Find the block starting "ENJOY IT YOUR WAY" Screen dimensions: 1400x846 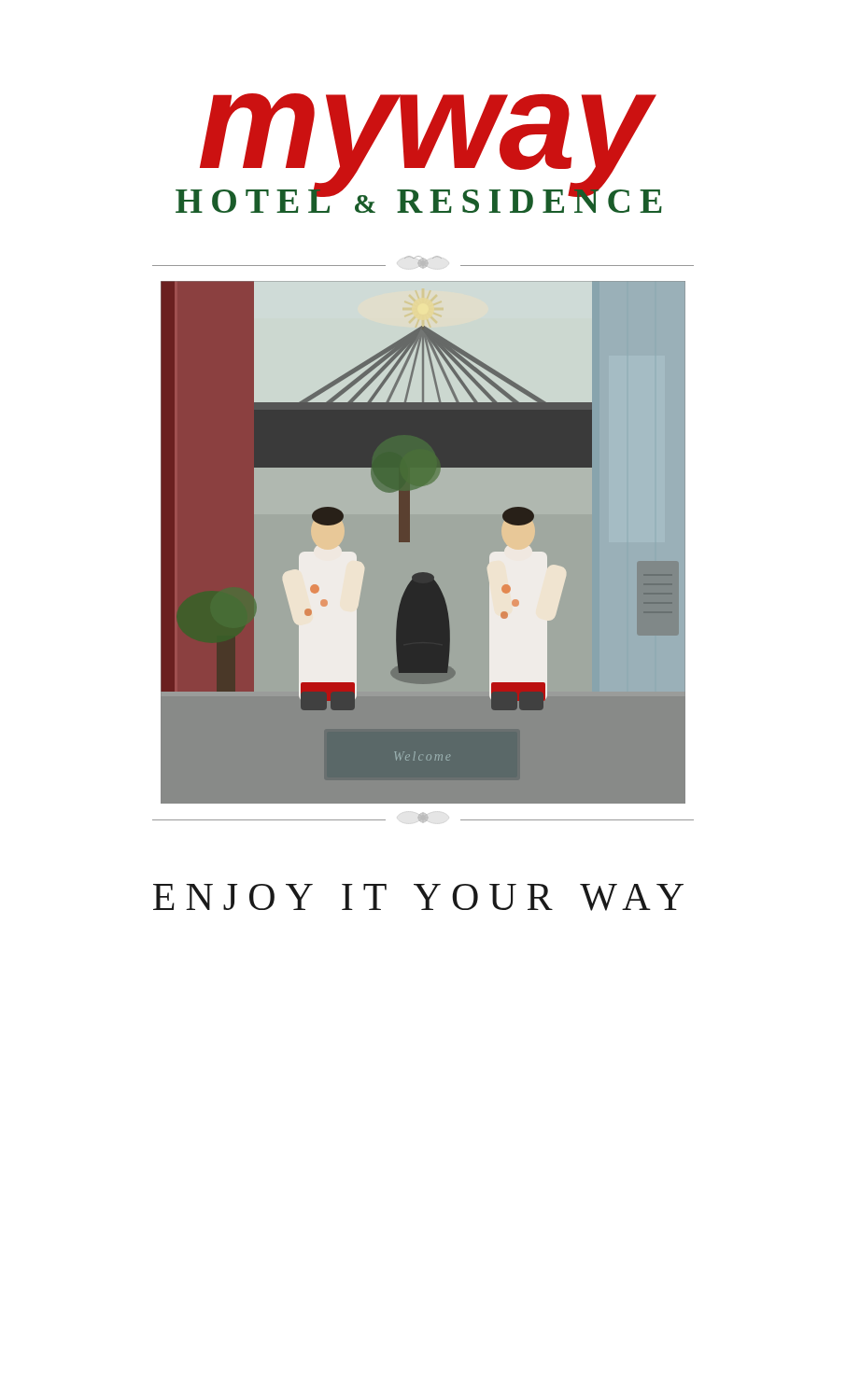(x=423, y=897)
